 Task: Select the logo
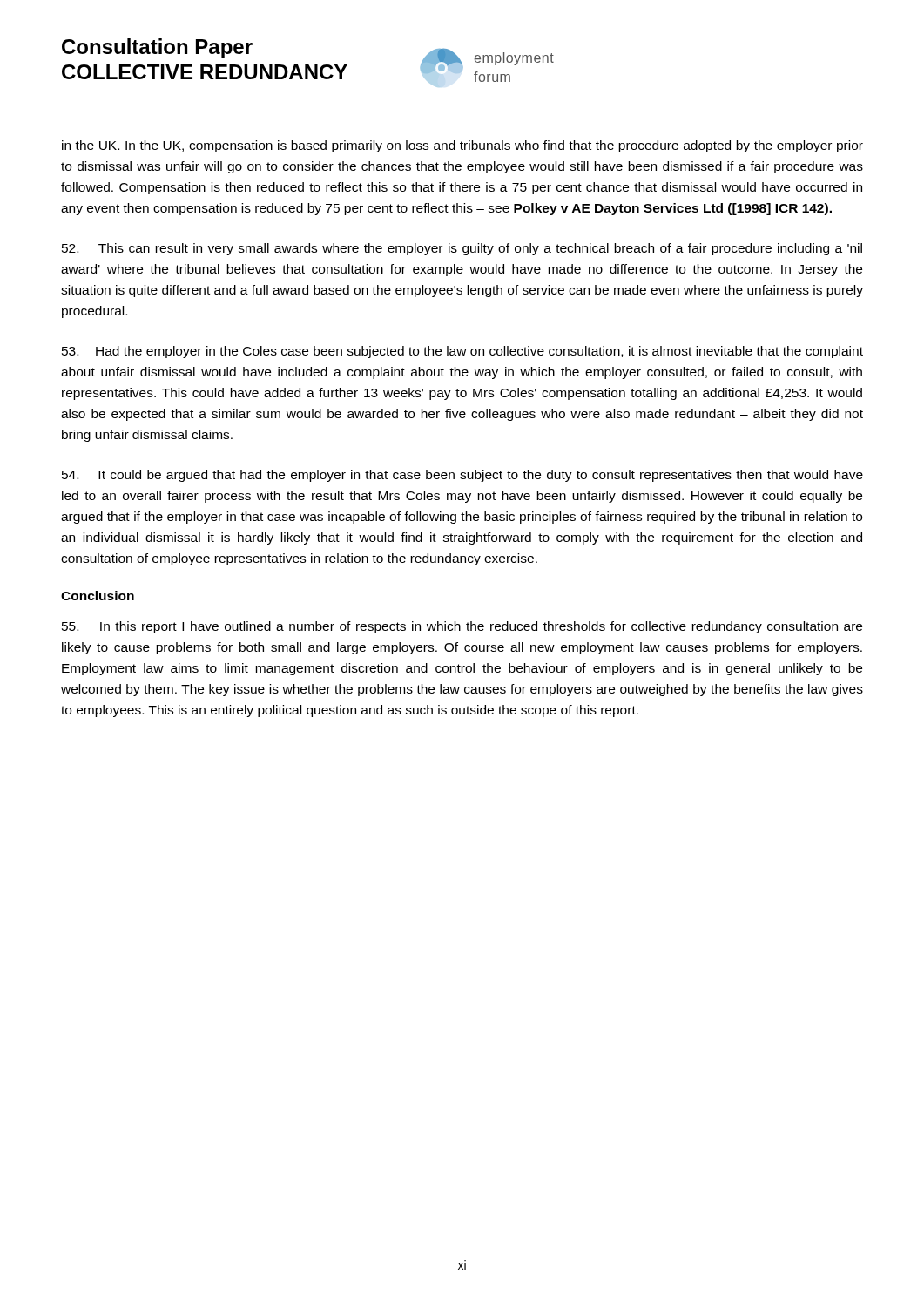495,68
